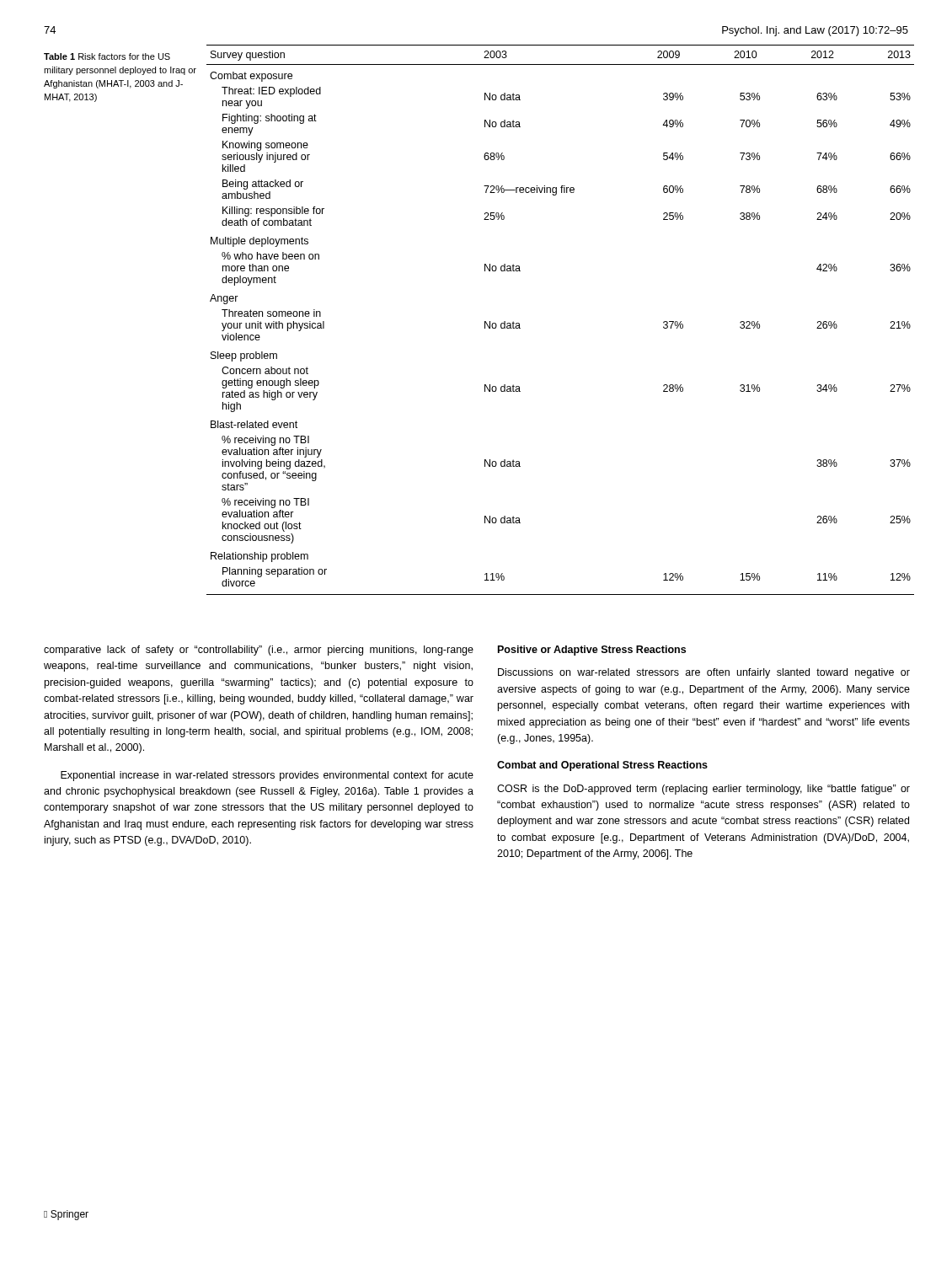Click on the table containing "Sleep problem"
952x1264 pixels.
560,320
